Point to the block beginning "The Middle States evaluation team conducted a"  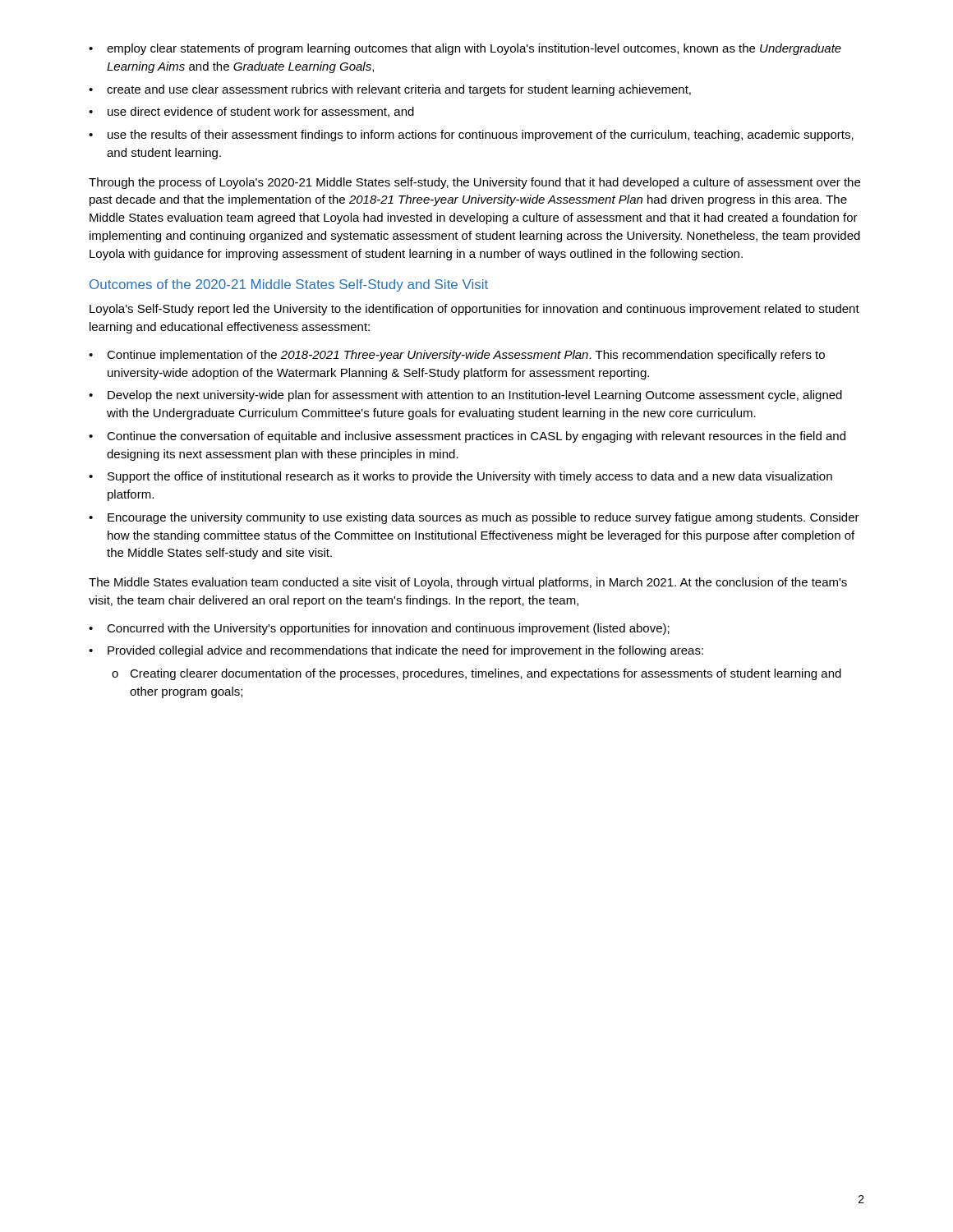(x=476, y=591)
